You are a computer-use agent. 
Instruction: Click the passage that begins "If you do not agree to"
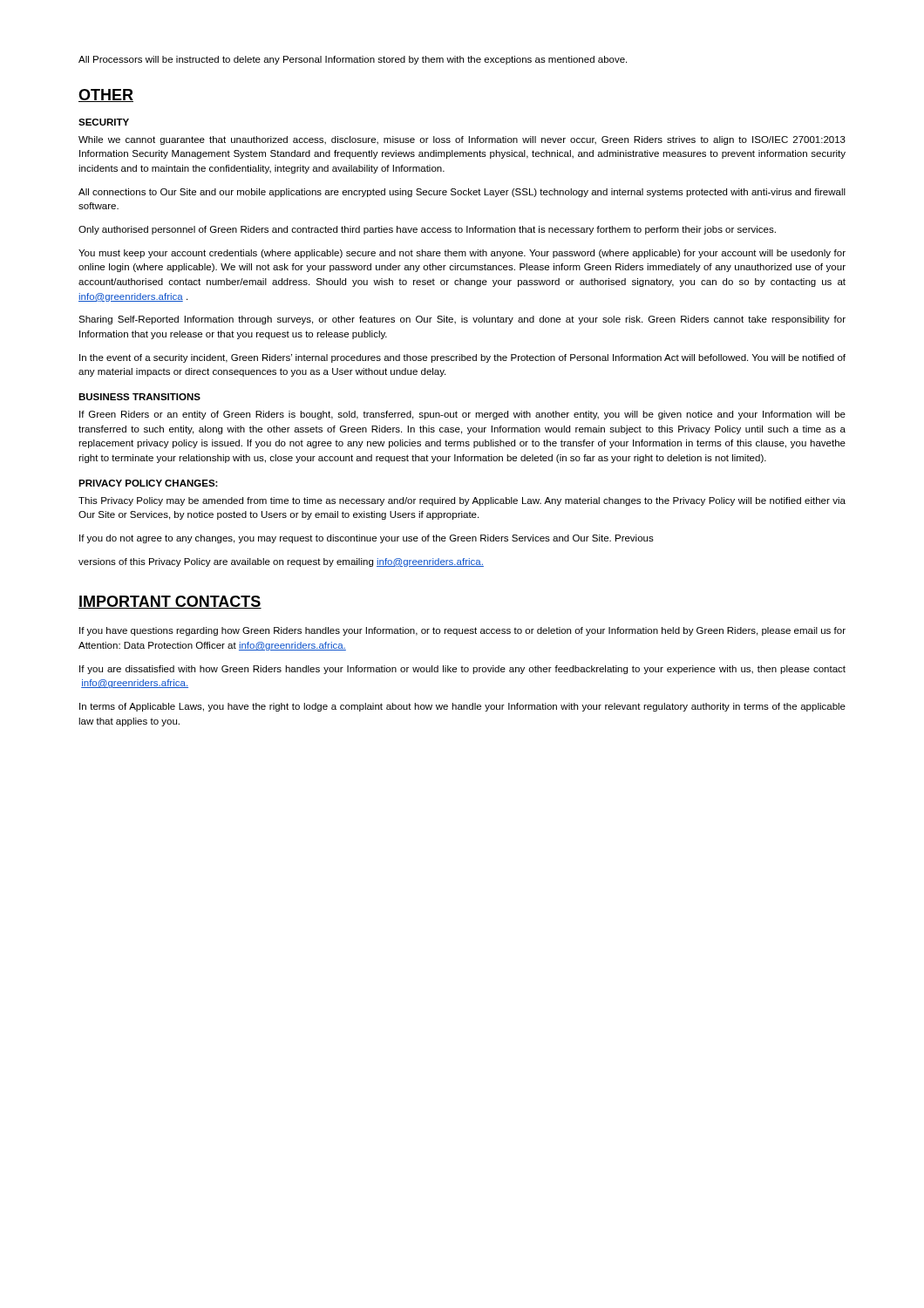366,538
